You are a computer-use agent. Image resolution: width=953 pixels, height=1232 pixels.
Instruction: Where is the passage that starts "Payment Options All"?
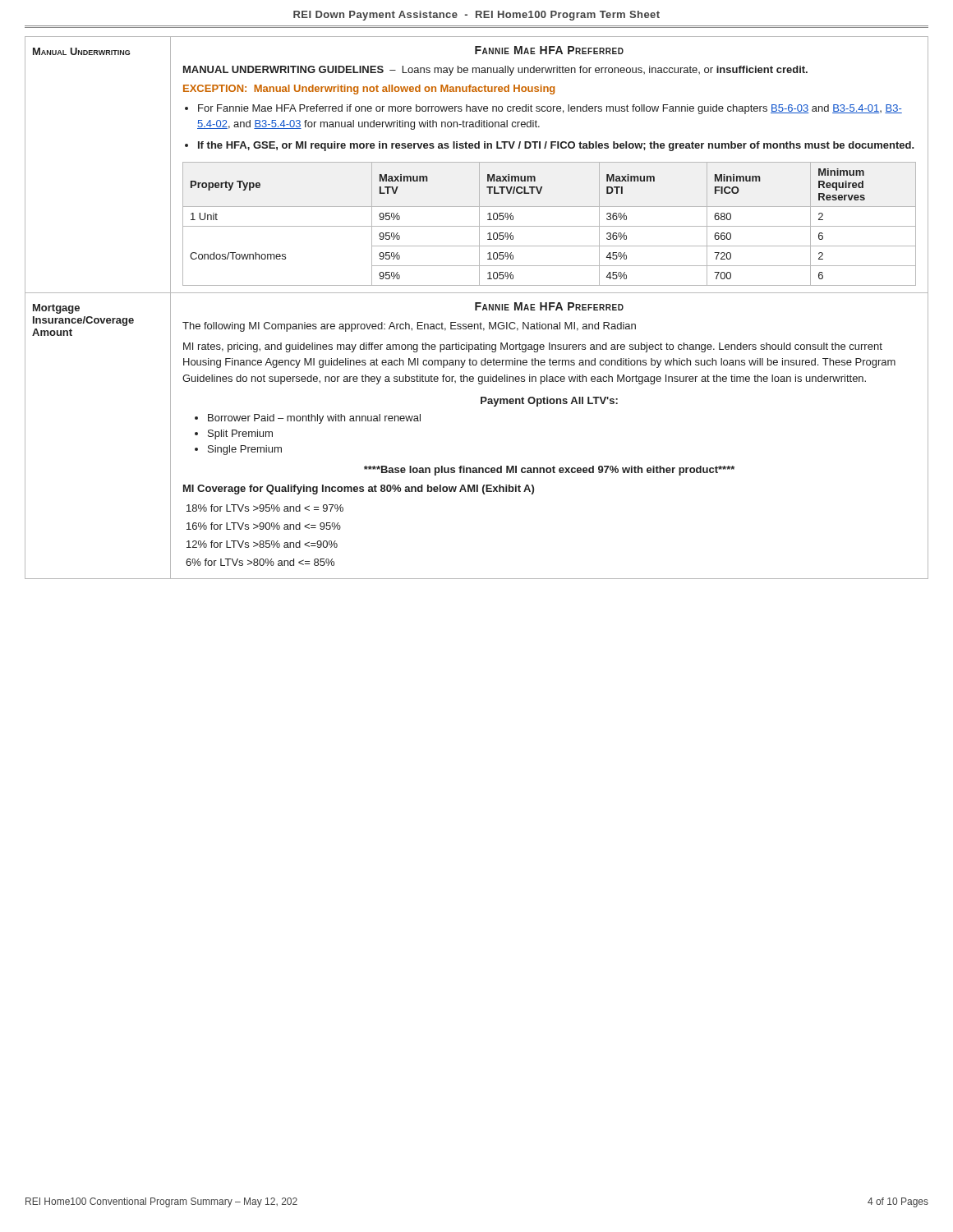coord(549,400)
